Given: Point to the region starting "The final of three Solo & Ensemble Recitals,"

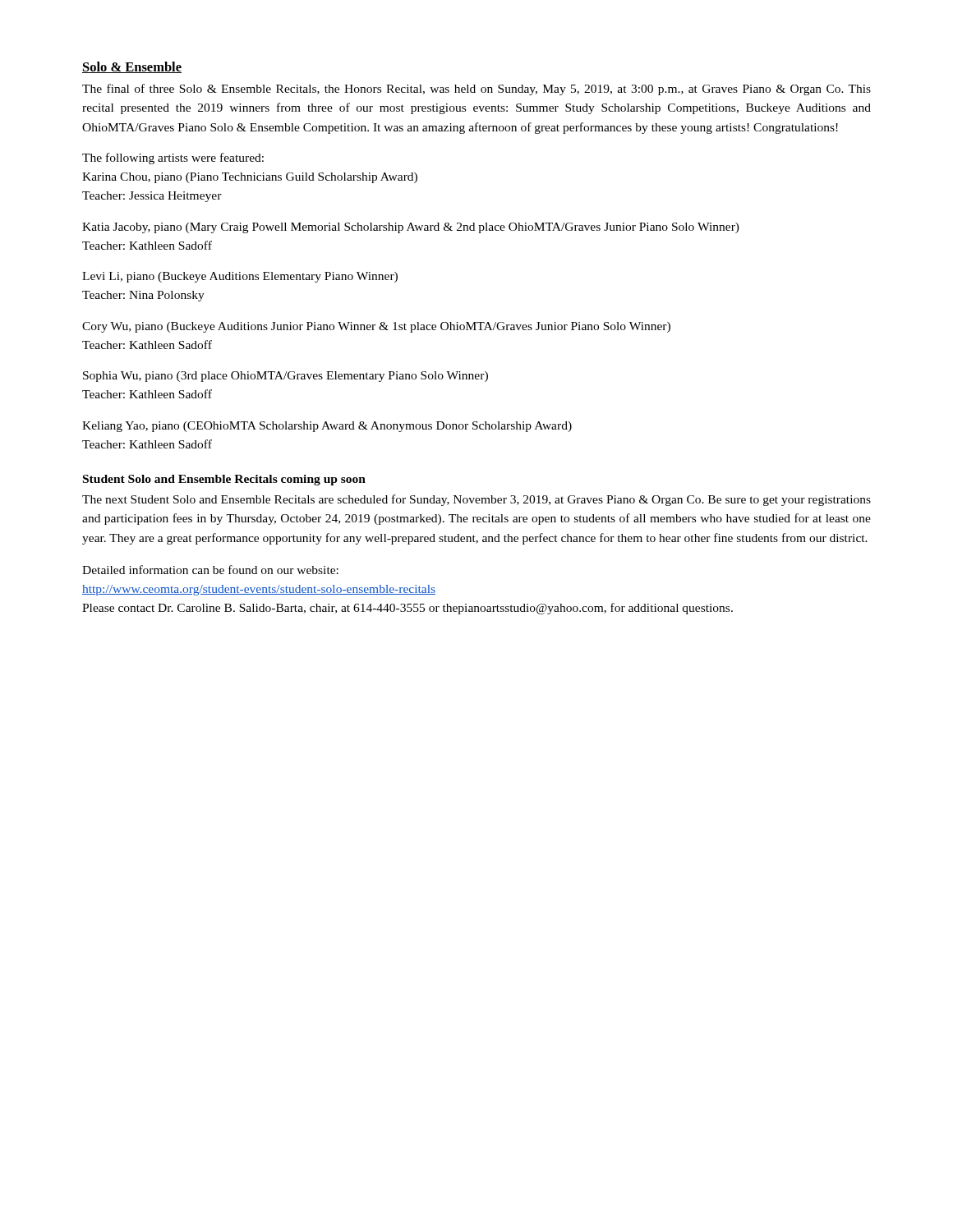Looking at the screenshot, I should (476, 107).
